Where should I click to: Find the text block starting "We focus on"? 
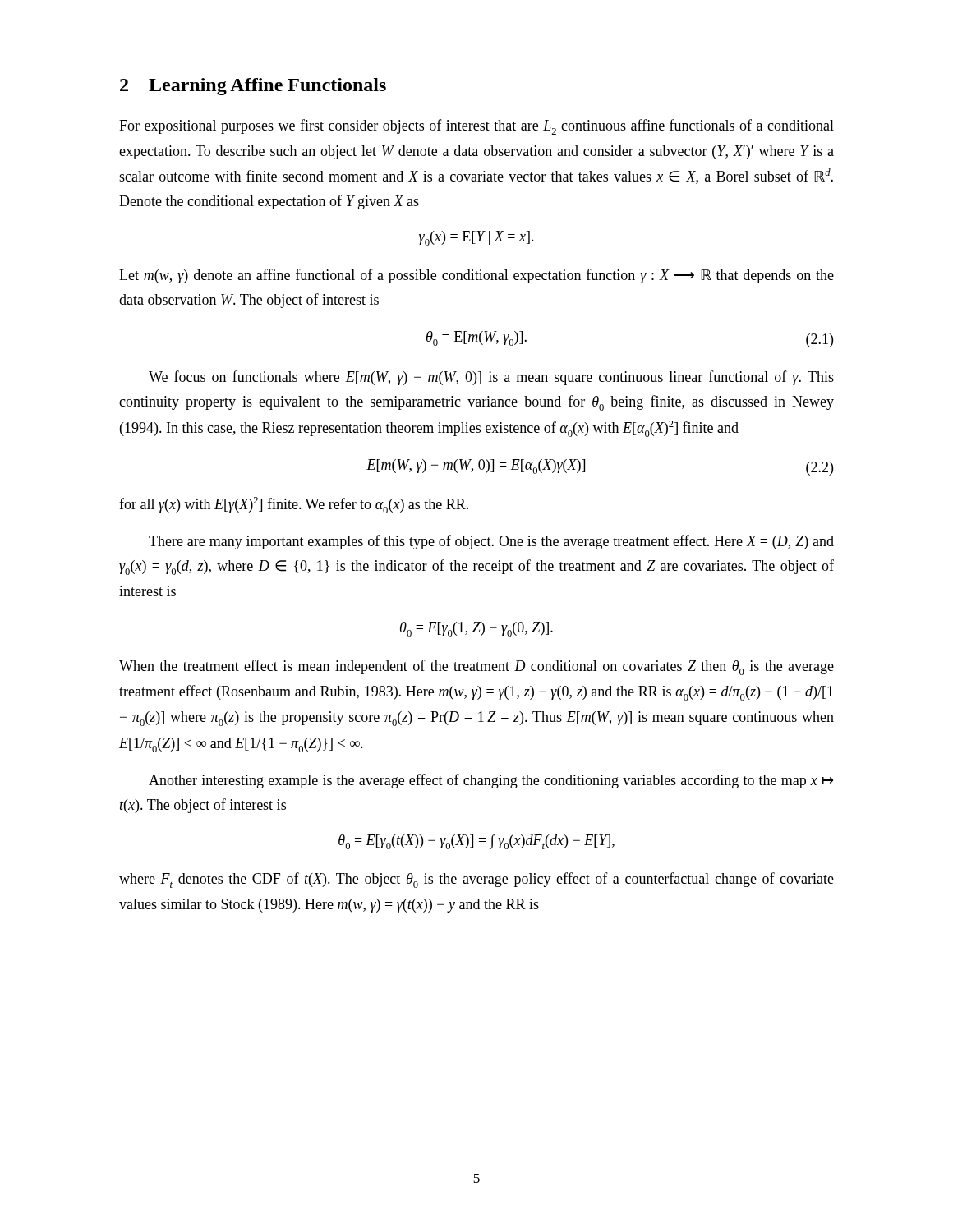(x=476, y=404)
